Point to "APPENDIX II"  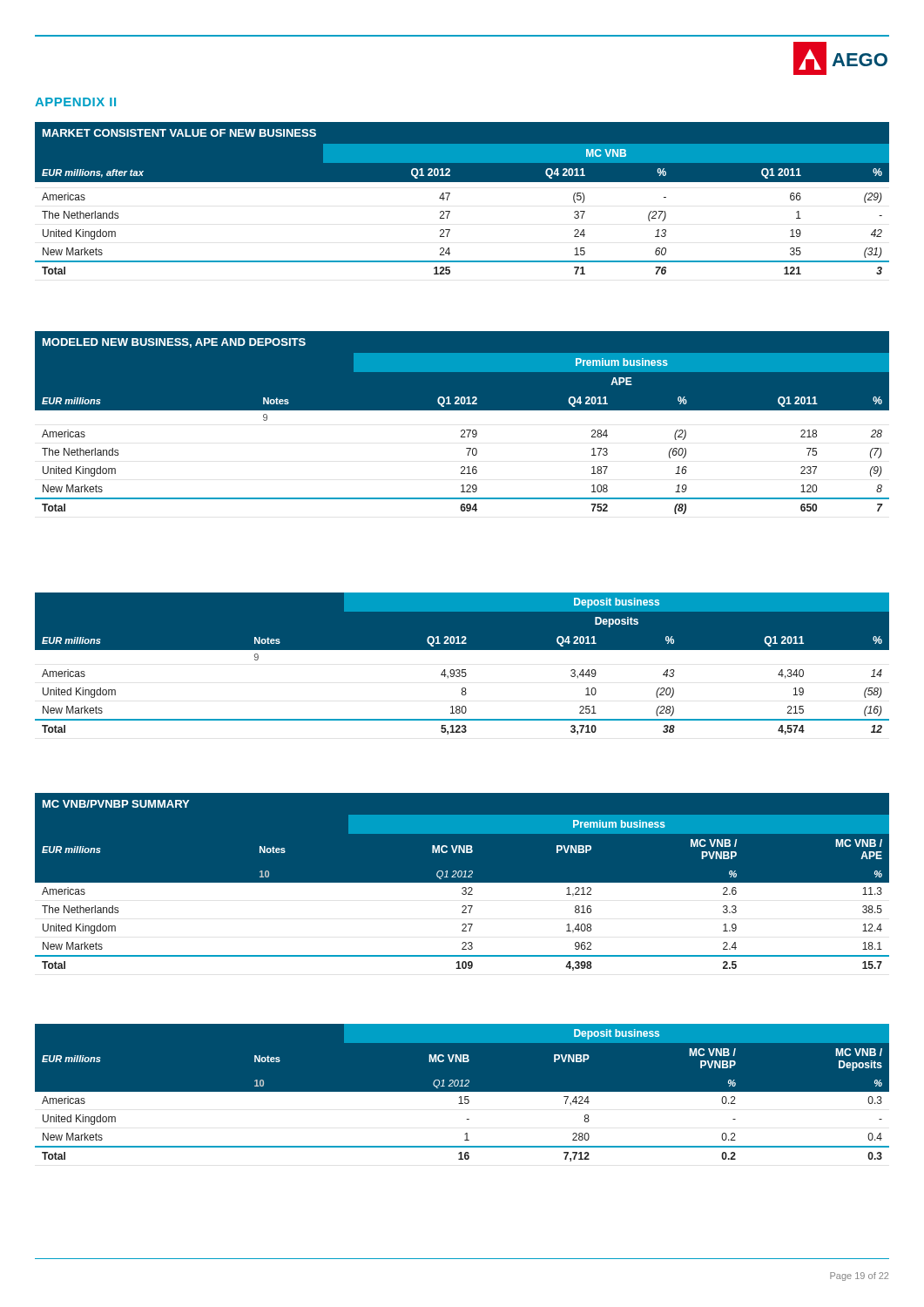(76, 101)
